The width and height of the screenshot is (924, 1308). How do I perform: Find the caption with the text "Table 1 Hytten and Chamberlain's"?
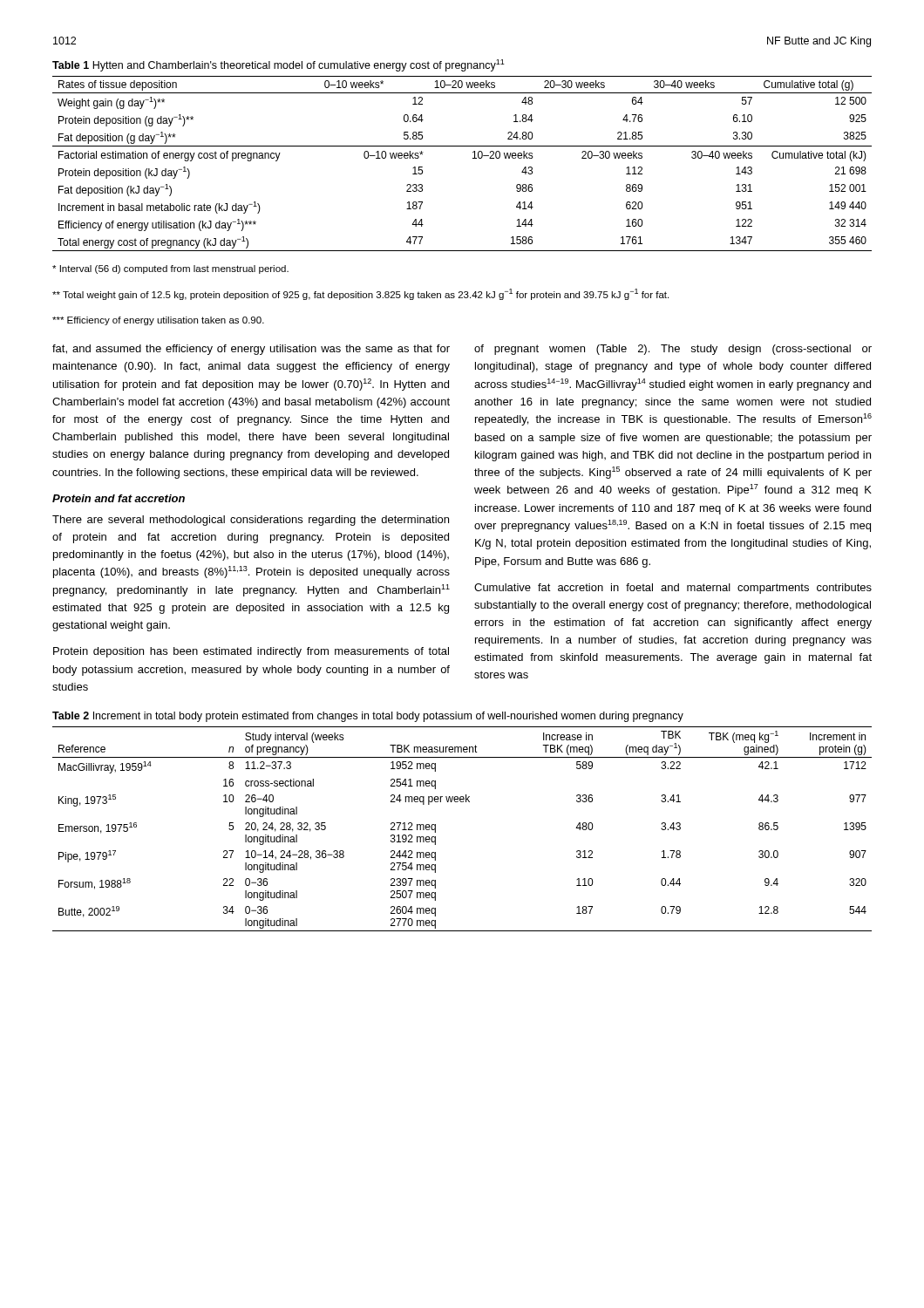click(x=278, y=65)
